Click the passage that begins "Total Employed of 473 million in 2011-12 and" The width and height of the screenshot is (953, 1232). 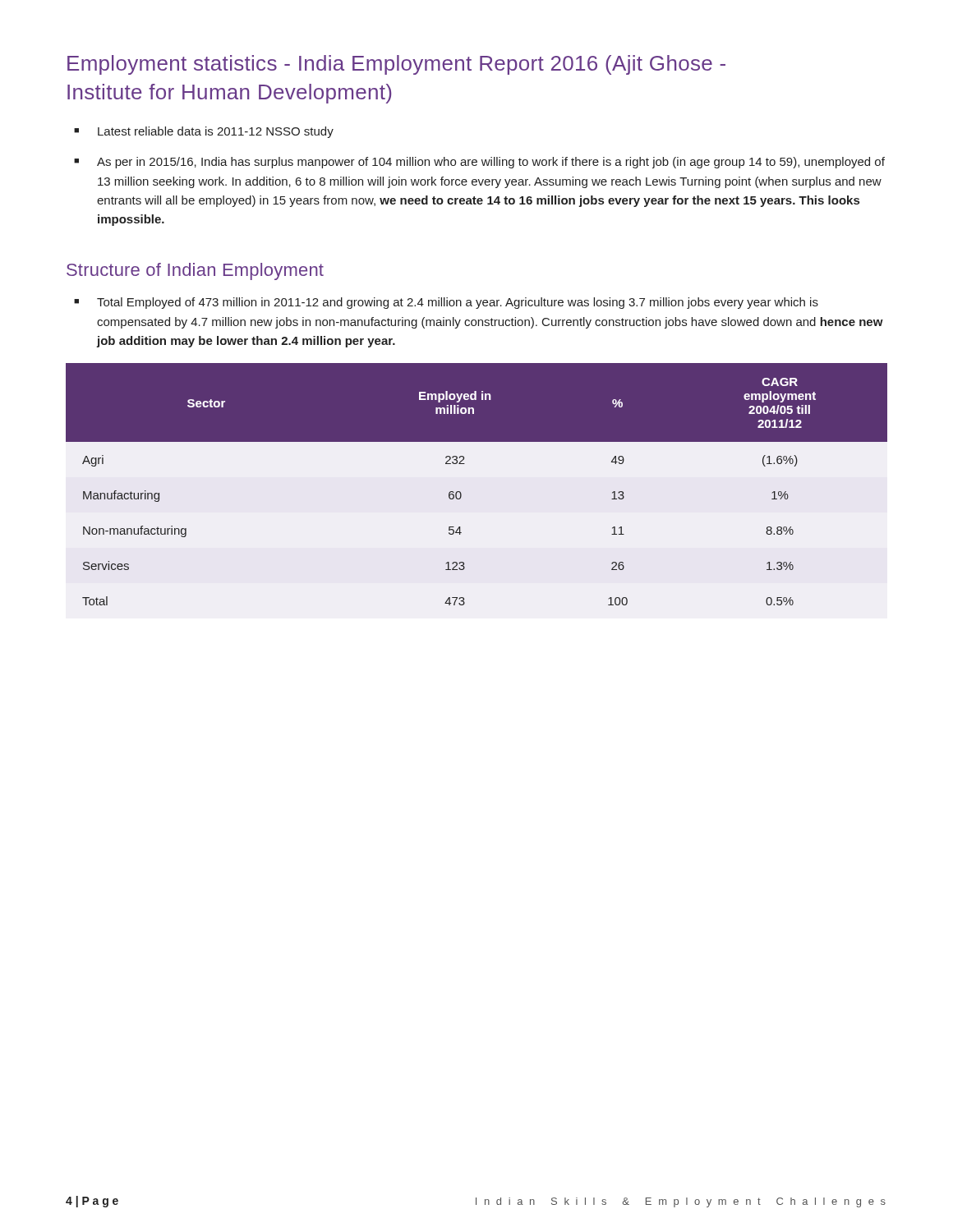481,321
